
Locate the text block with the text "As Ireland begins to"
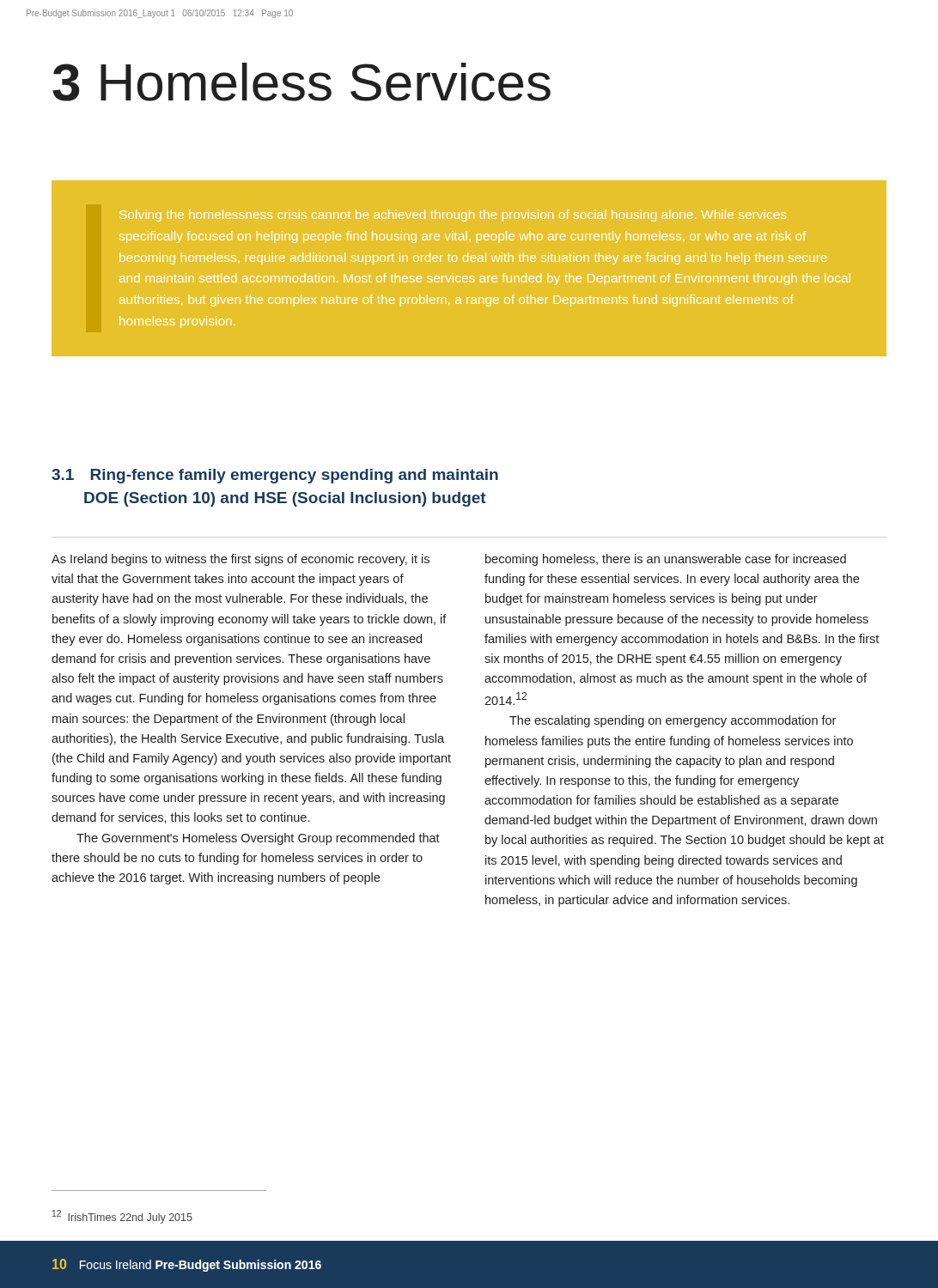click(x=253, y=719)
